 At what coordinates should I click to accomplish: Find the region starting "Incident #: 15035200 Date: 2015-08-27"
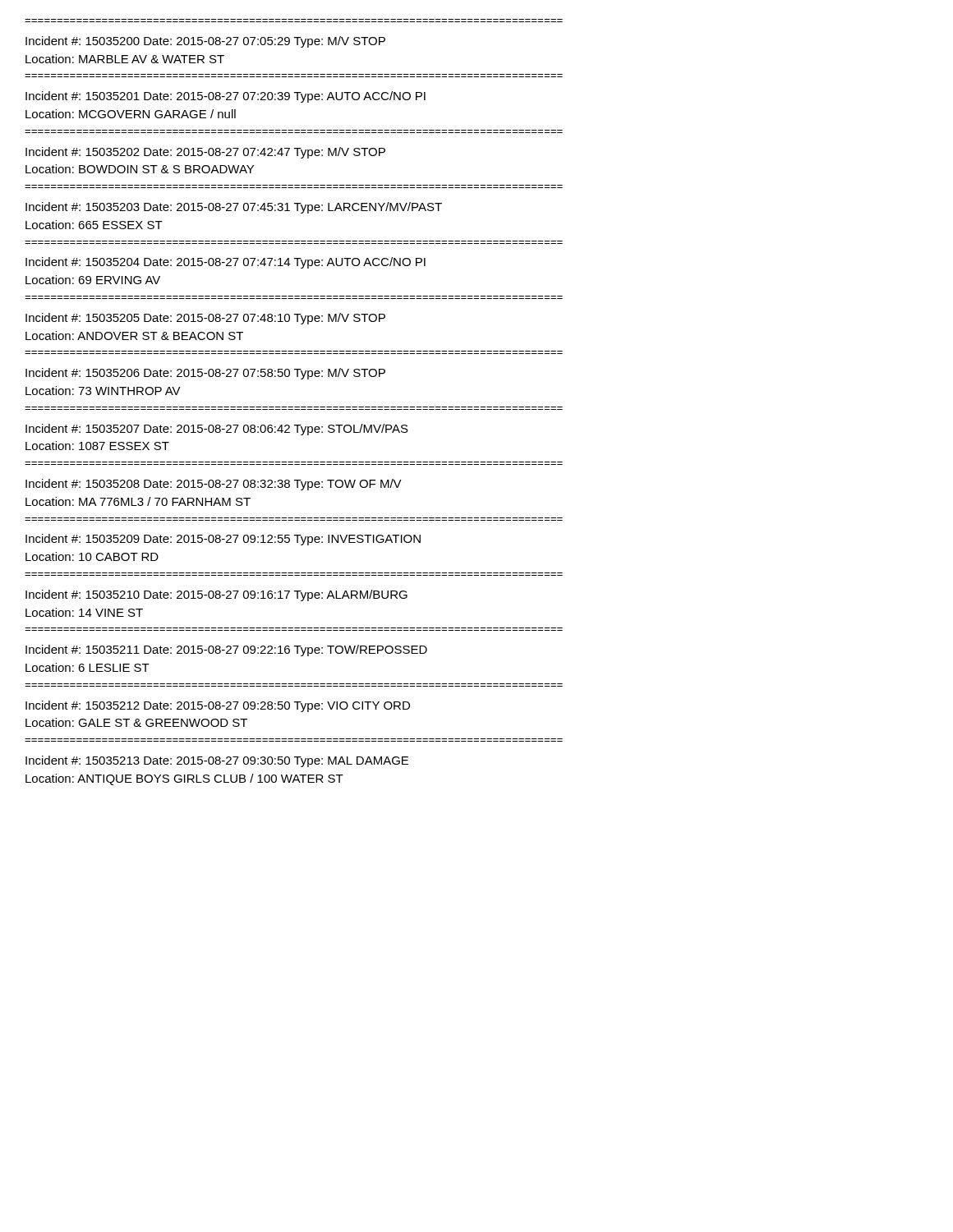pyautogui.click(x=205, y=50)
